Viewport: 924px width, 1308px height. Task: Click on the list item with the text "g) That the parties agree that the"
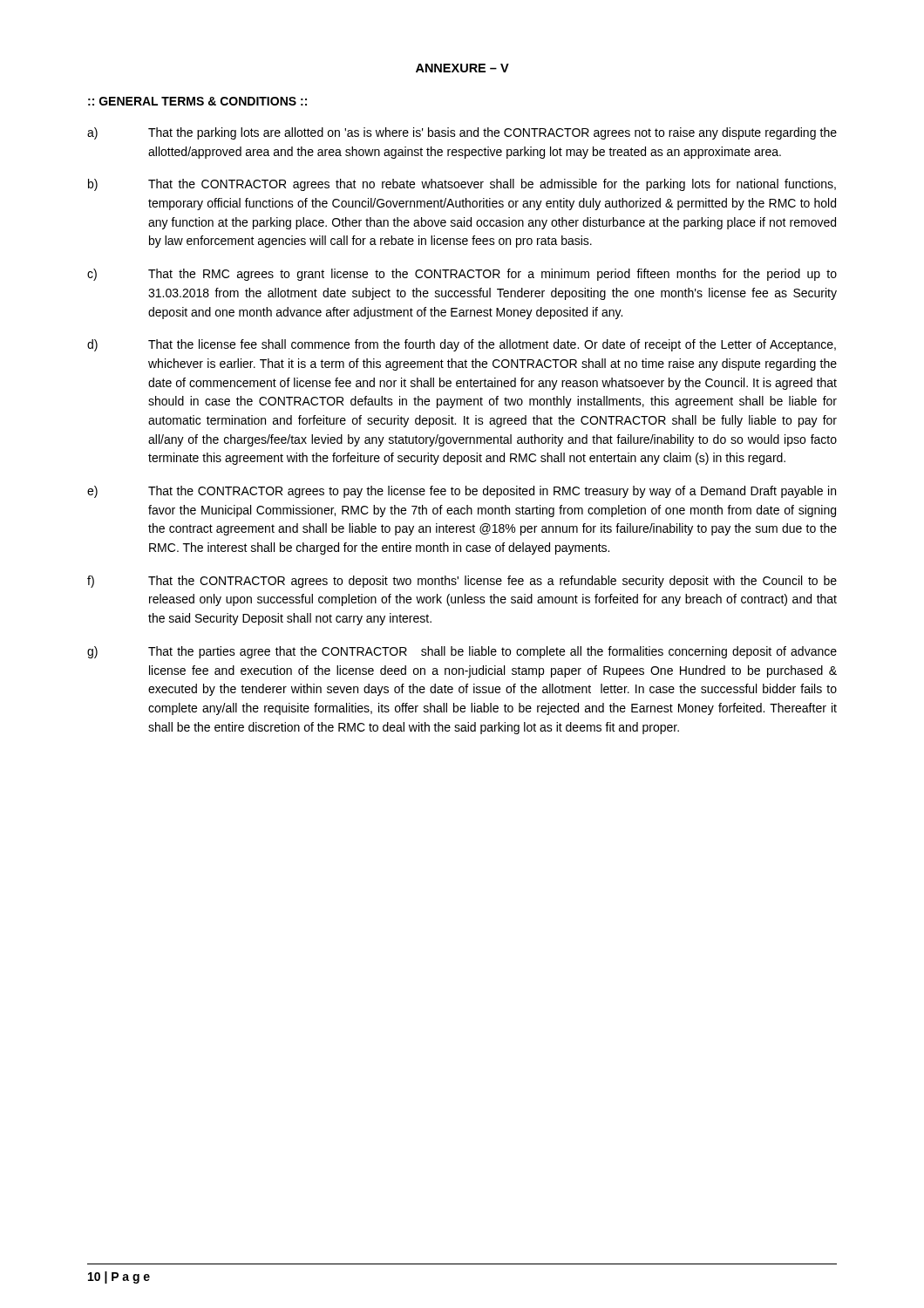(x=462, y=690)
